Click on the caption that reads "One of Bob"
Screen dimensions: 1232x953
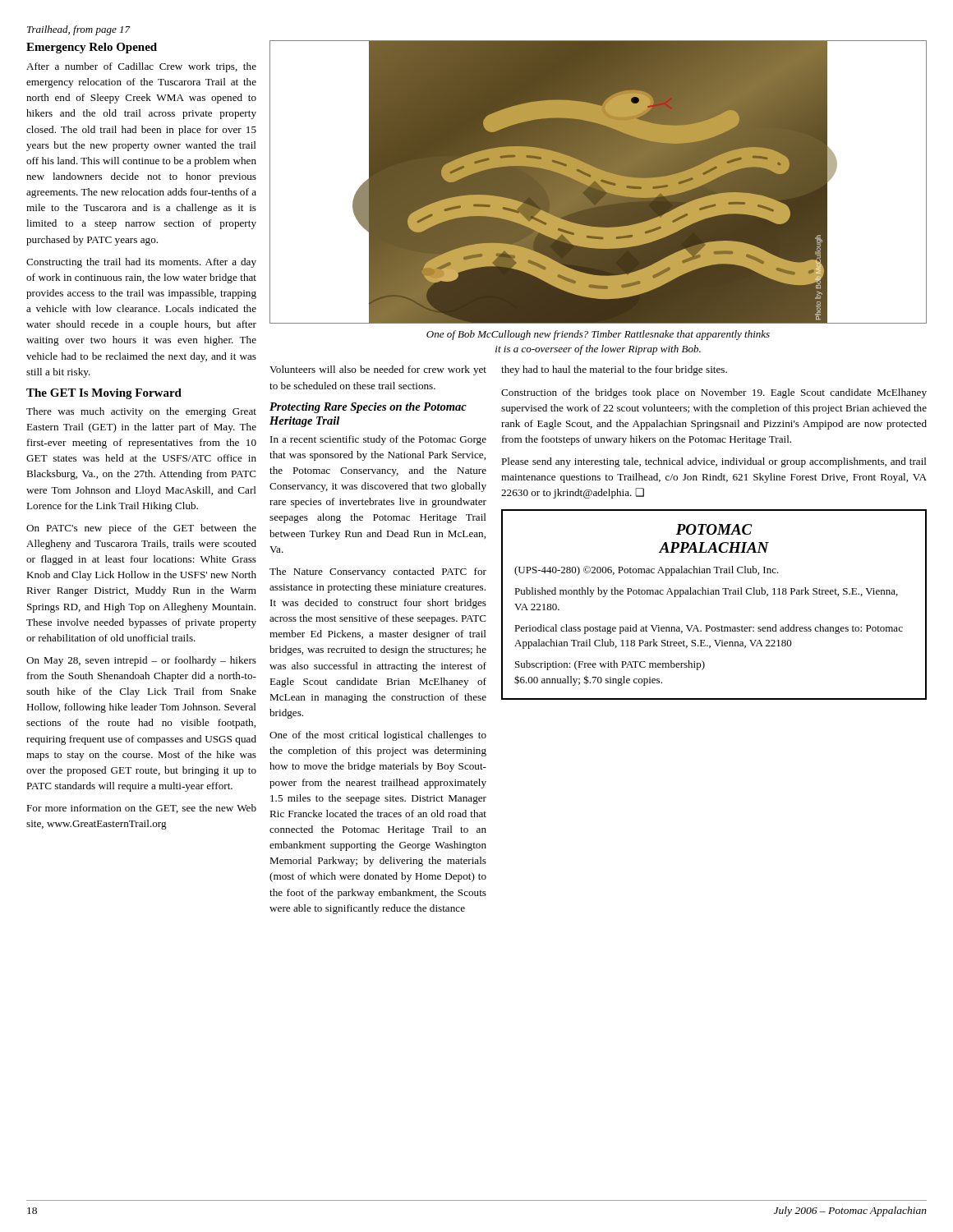pos(598,341)
